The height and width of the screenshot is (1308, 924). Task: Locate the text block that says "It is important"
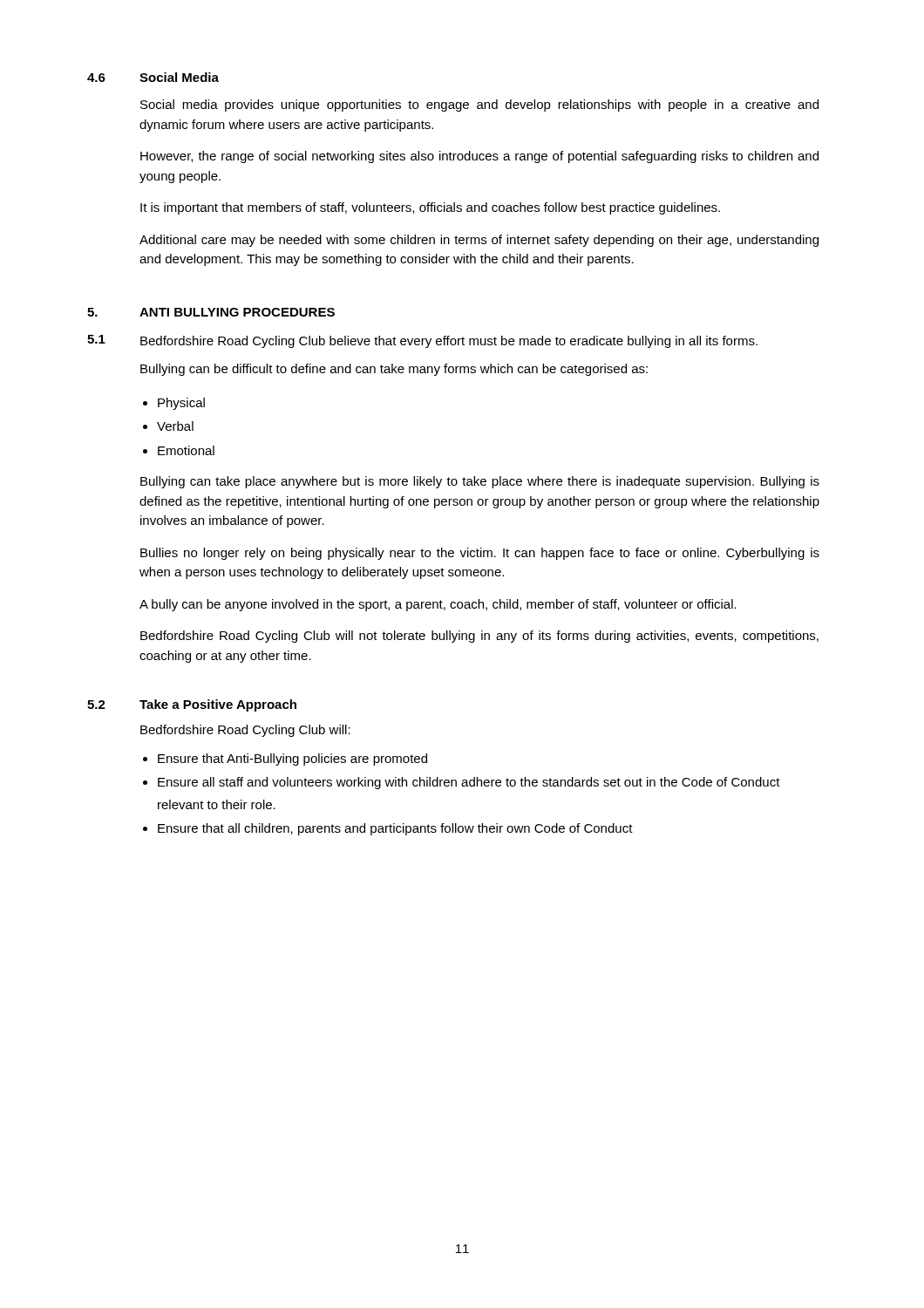[430, 207]
